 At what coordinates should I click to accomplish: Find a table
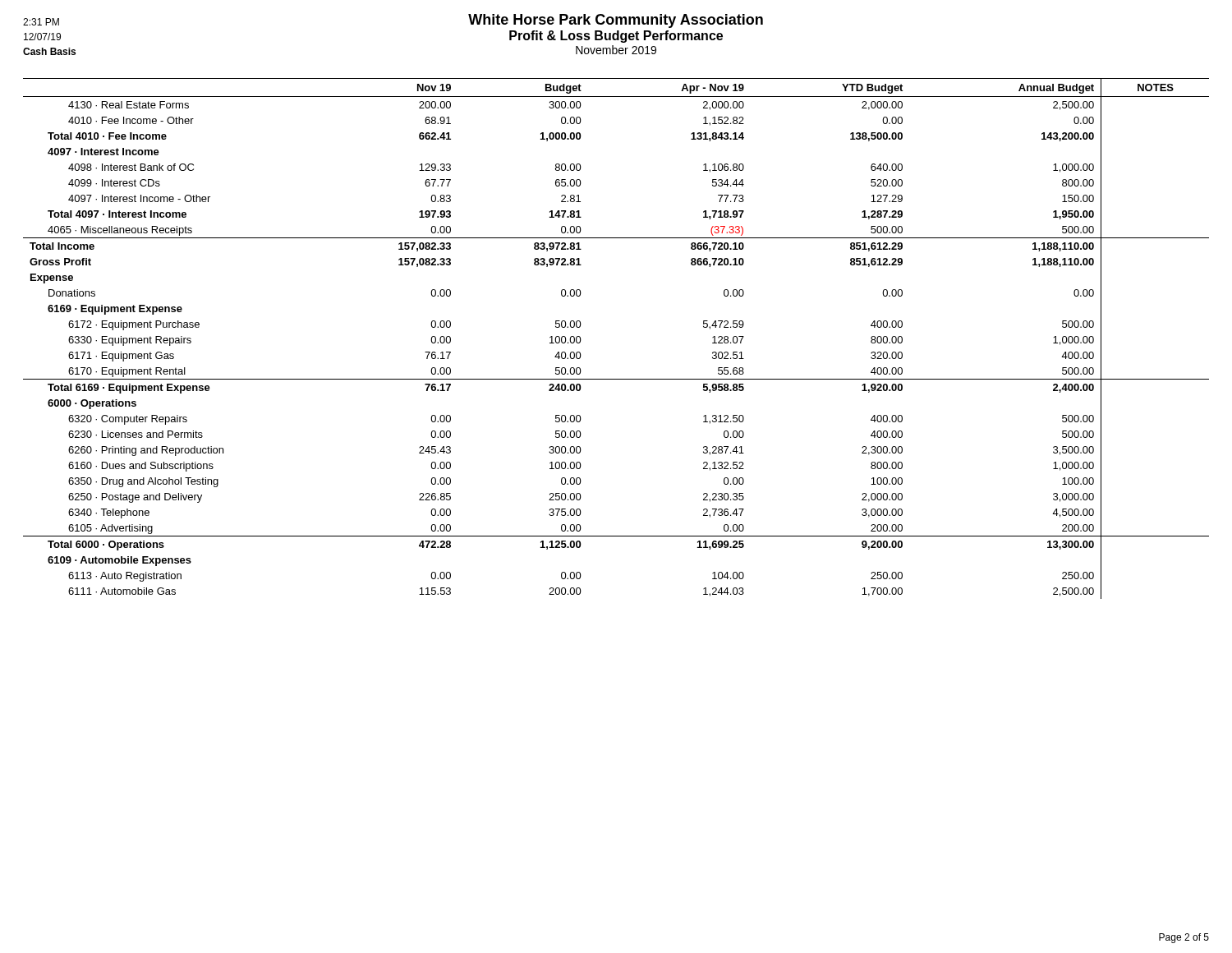tap(616, 338)
